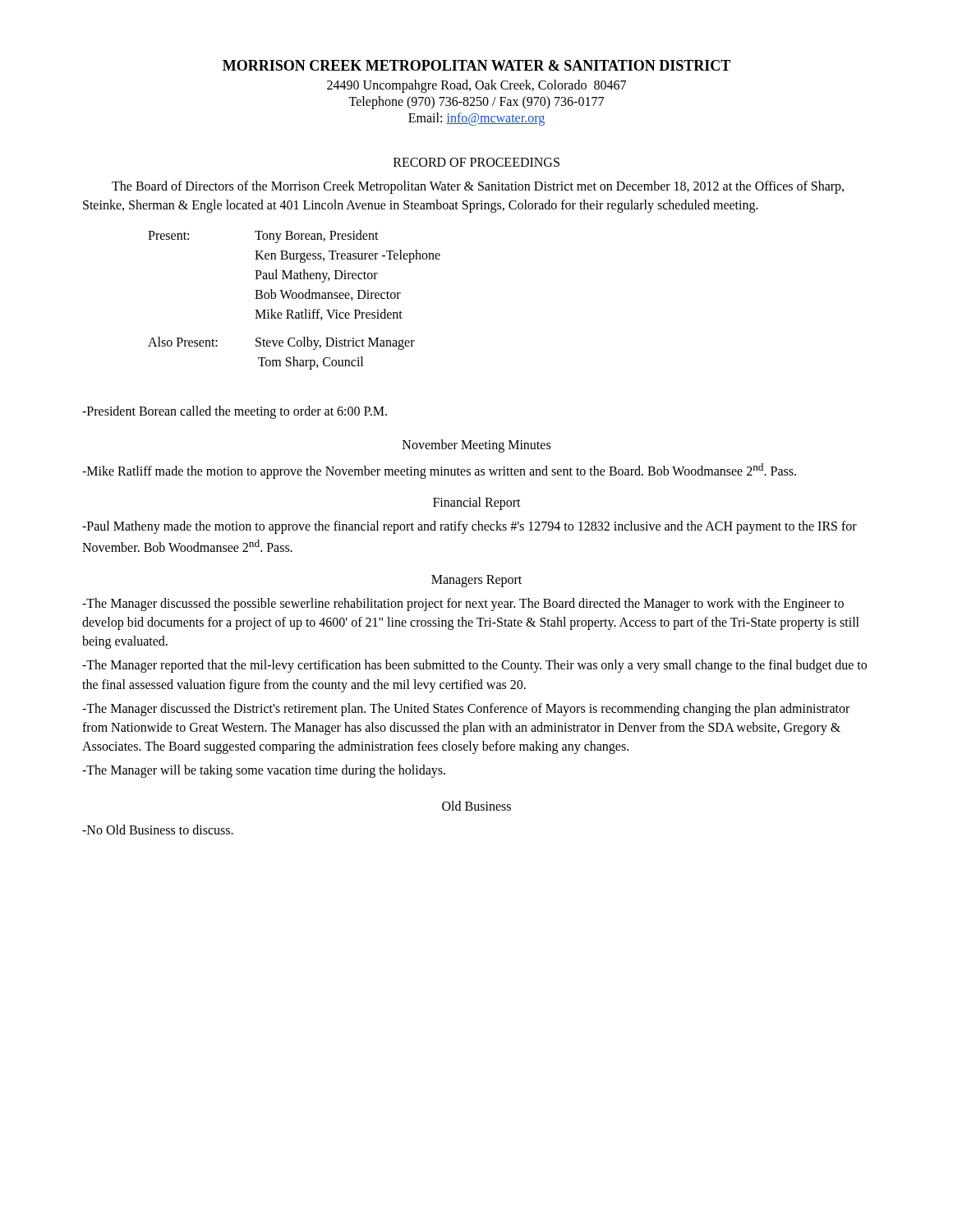Viewport: 953px width, 1232px height.
Task: Select the text starting "Managers Report"
Action: (x=476, y=579)
